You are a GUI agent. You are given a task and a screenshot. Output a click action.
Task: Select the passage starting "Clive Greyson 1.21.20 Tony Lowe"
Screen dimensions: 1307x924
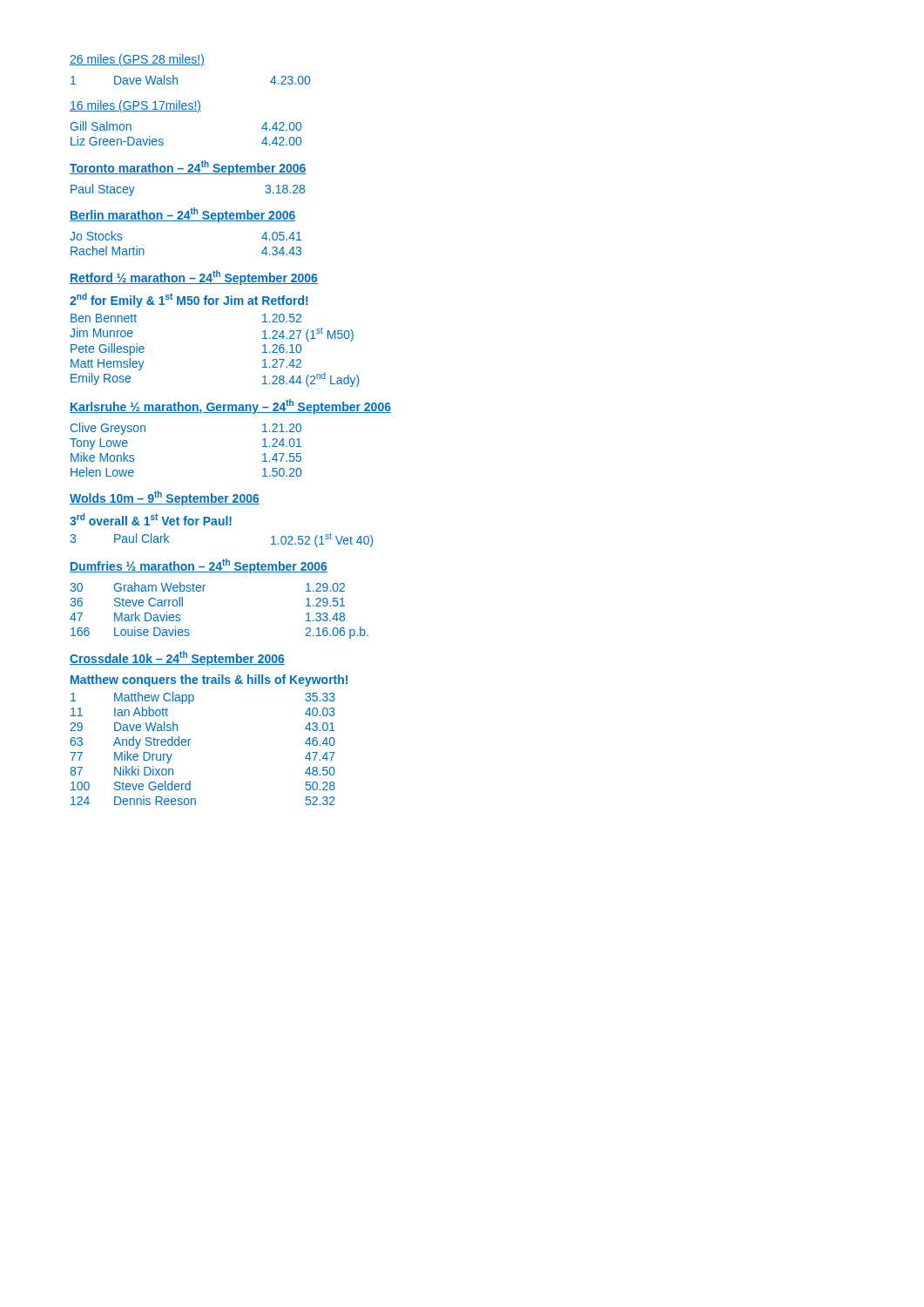point(106,428)
